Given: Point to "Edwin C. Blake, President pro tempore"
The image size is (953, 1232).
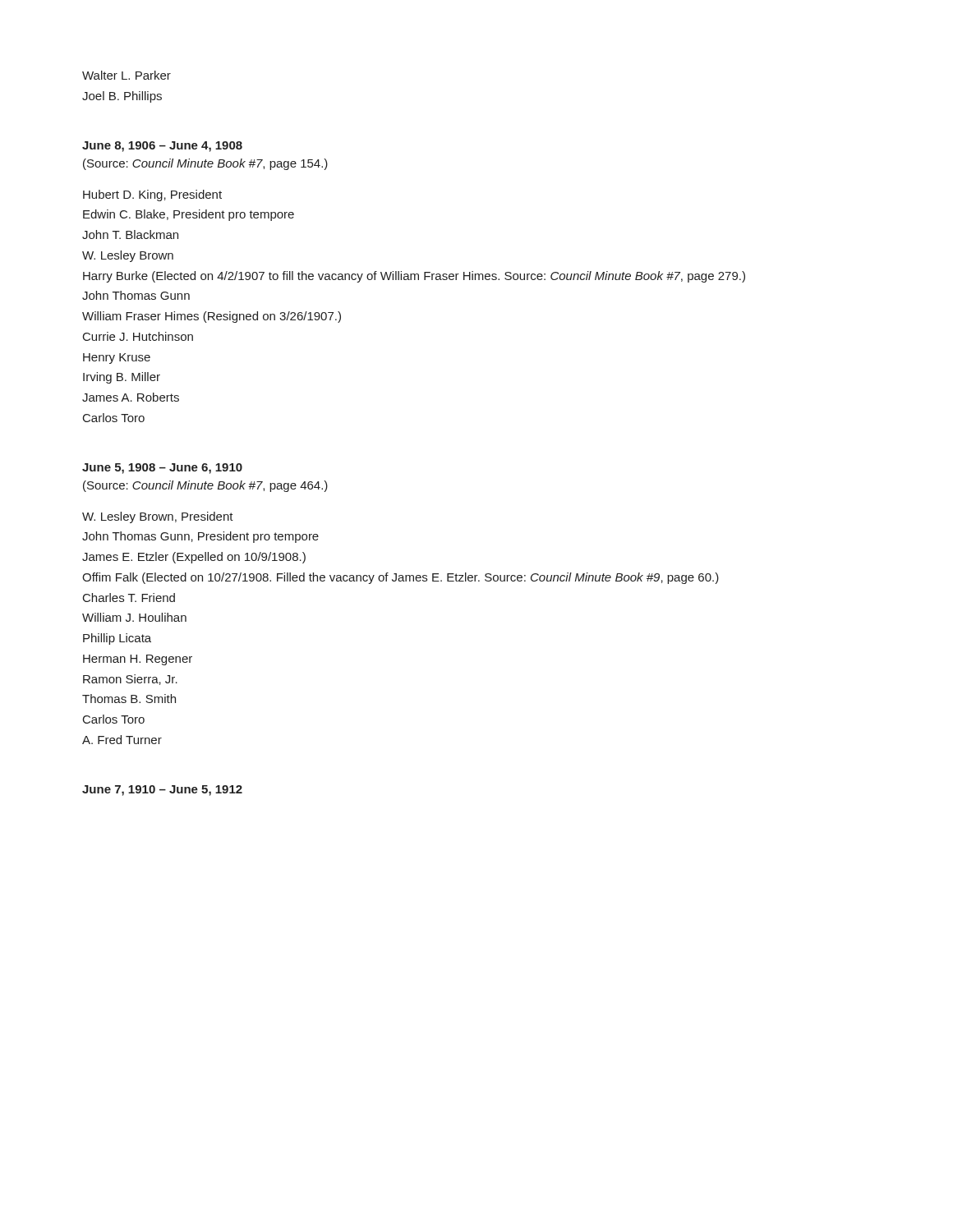Looking at the screenshot, I should (x=188, y=214).
